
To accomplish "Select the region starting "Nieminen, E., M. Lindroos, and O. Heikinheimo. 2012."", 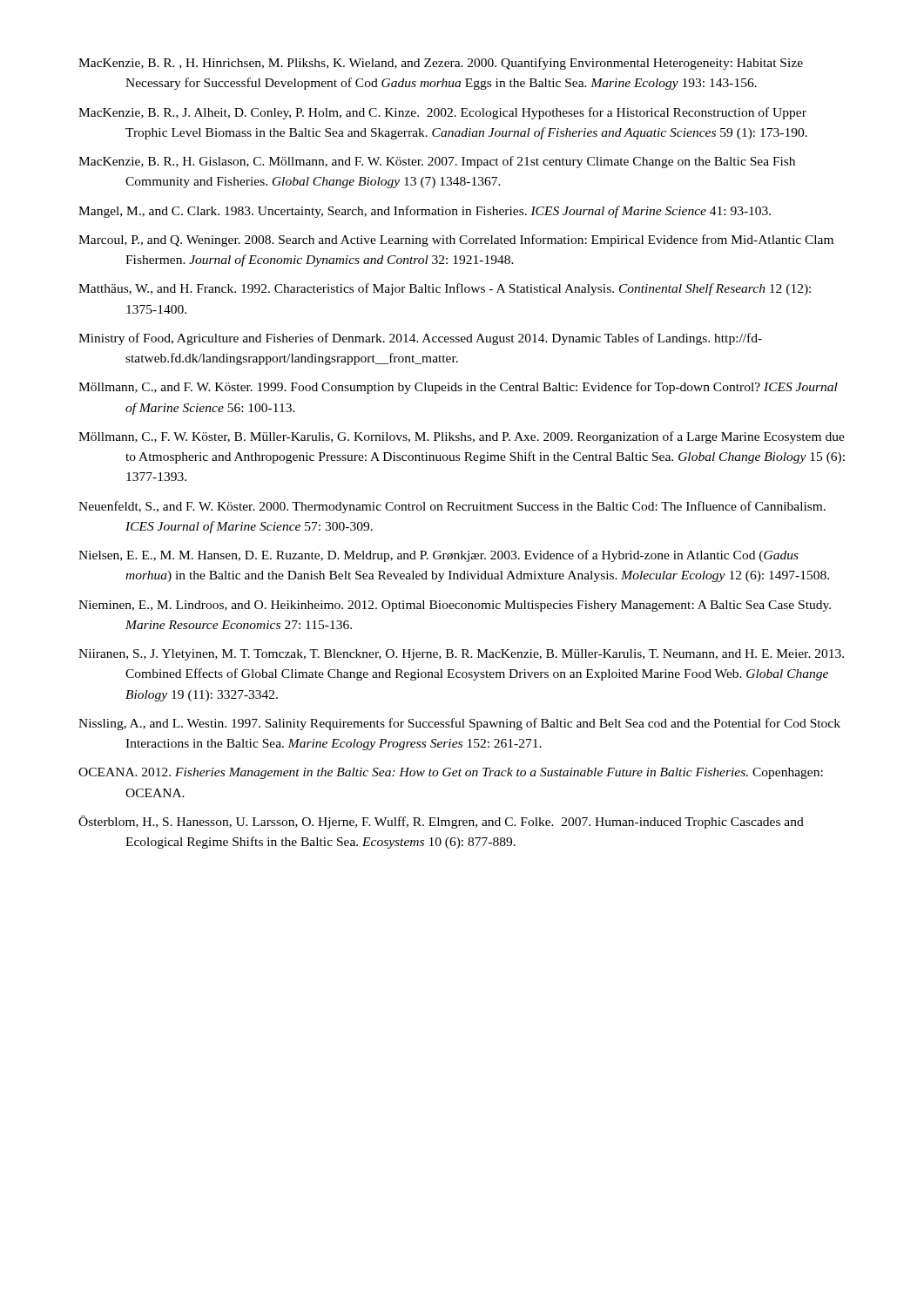I will (455, 614).
